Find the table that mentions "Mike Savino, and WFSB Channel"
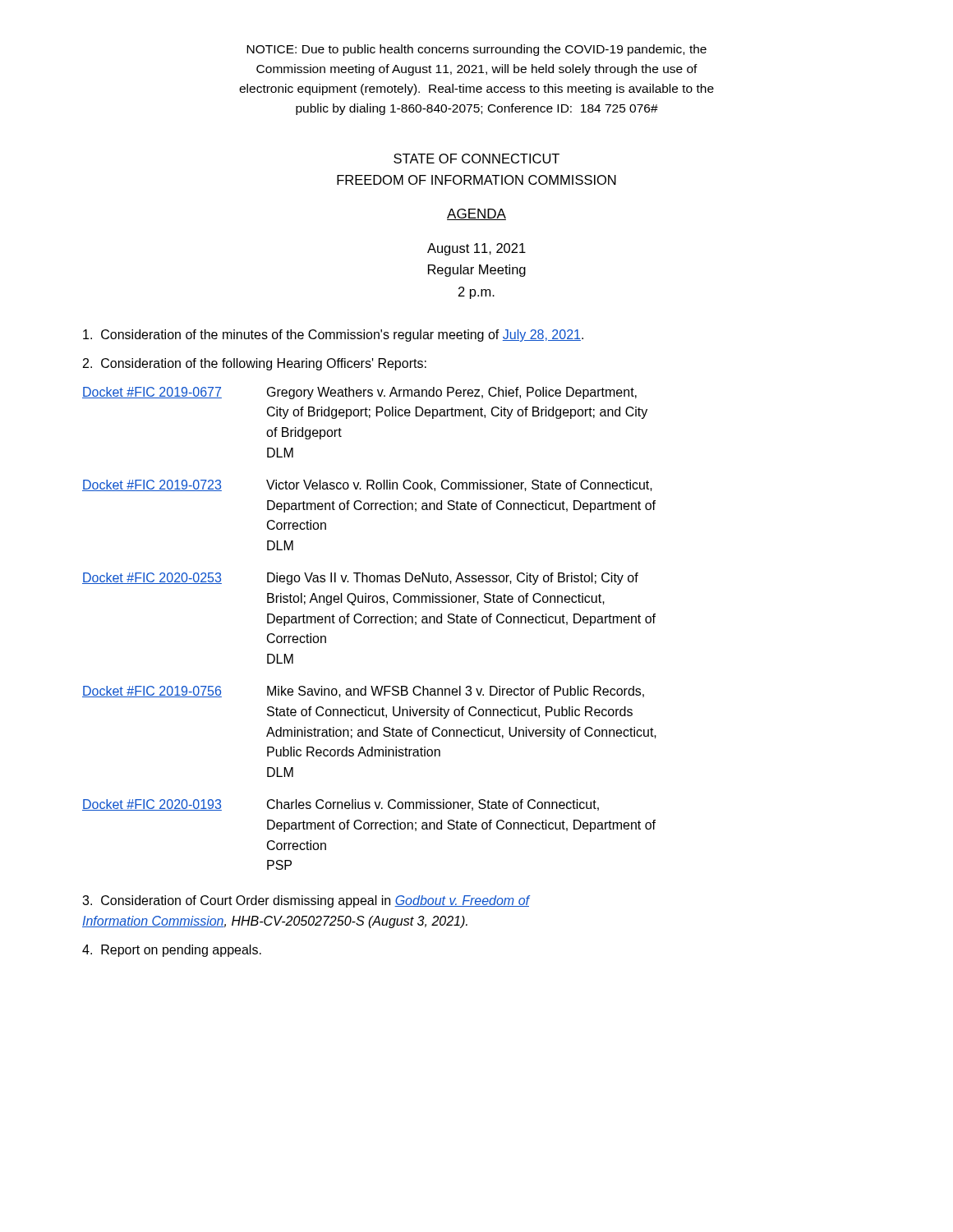This screenshot has width=953, height=1232. pyautogui.click(x=476, y=629)
